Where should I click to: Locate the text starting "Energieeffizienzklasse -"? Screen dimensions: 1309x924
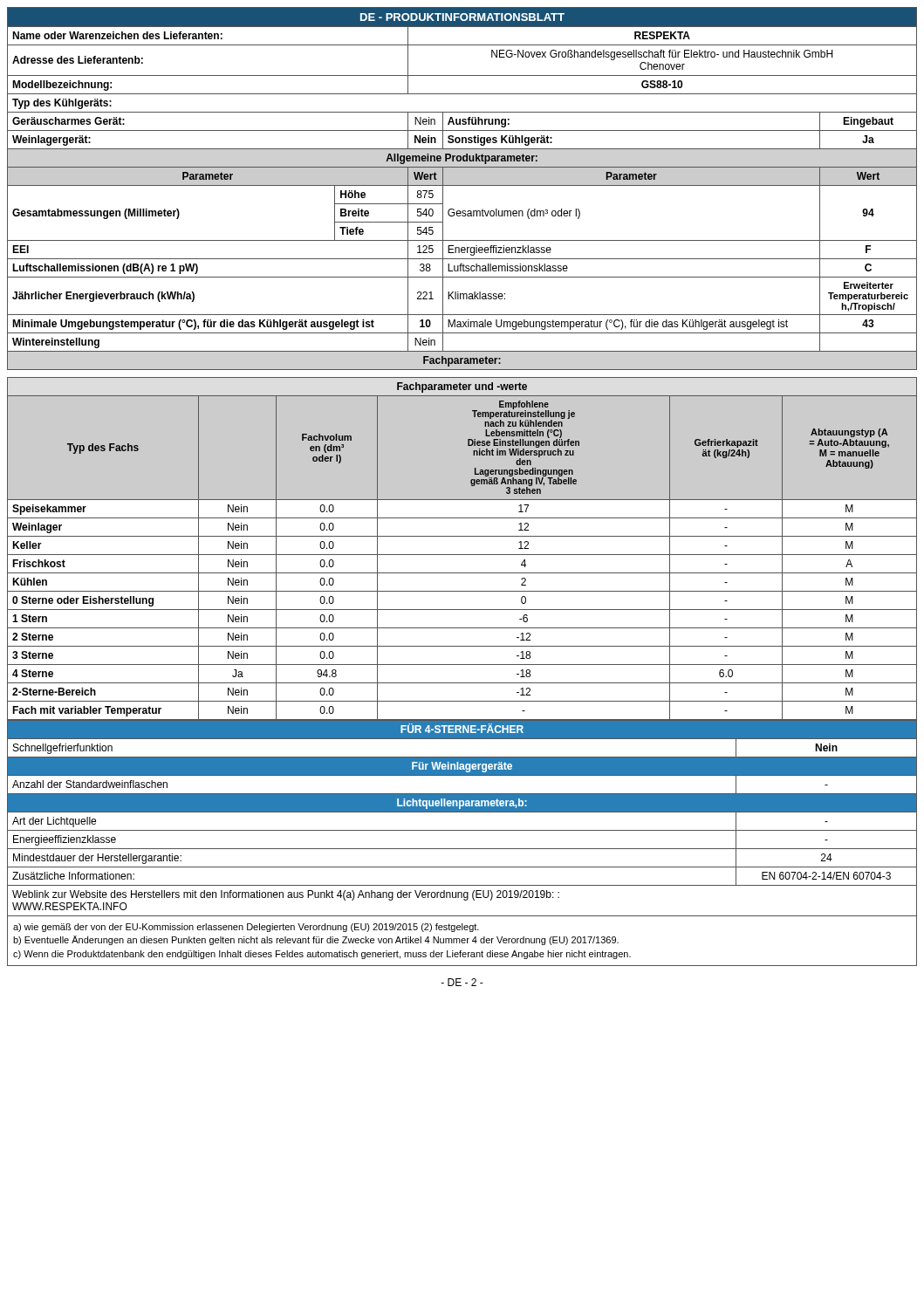pyautogui.click(x=462, y=839)
